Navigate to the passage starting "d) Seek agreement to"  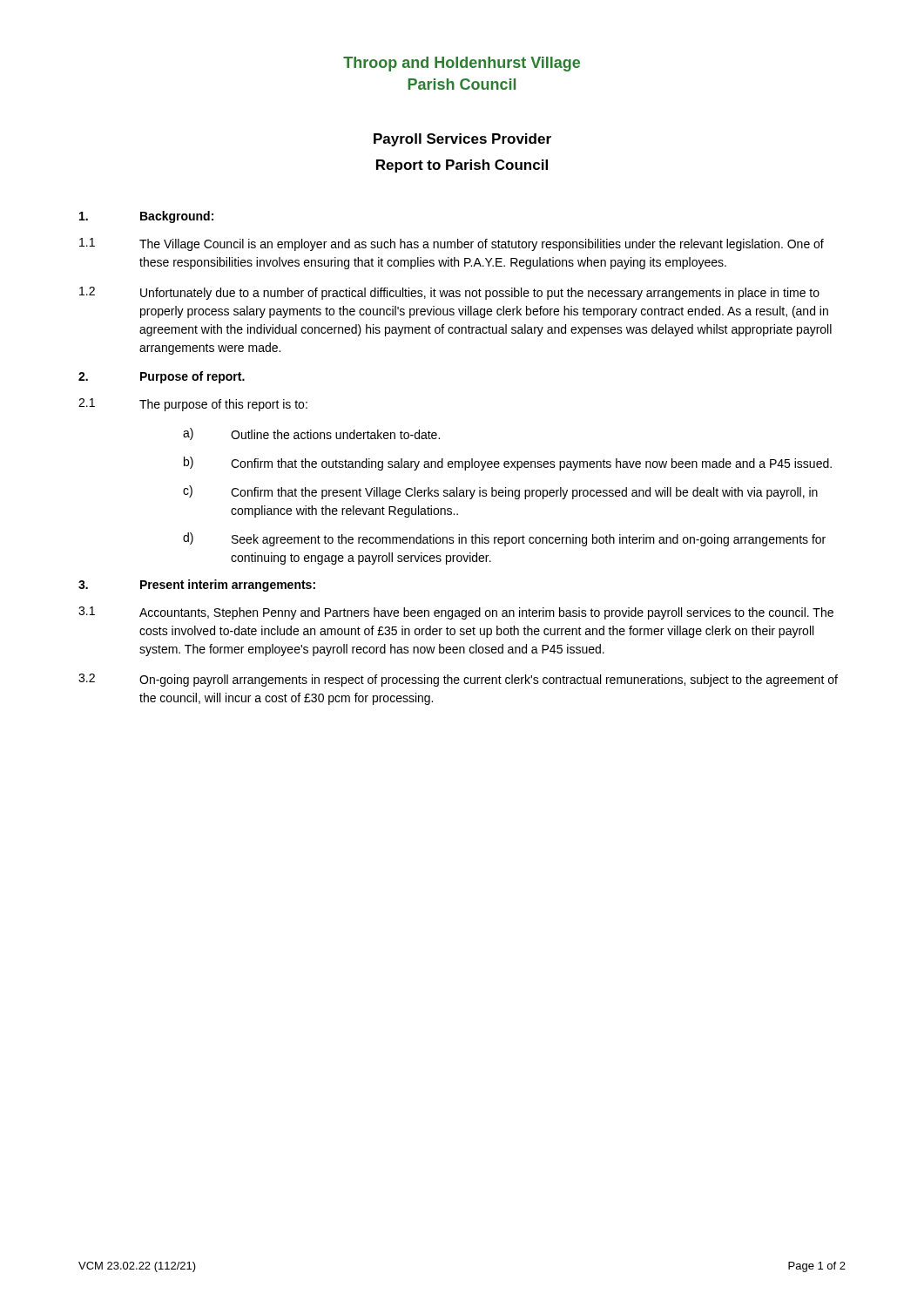coord(514,549)
